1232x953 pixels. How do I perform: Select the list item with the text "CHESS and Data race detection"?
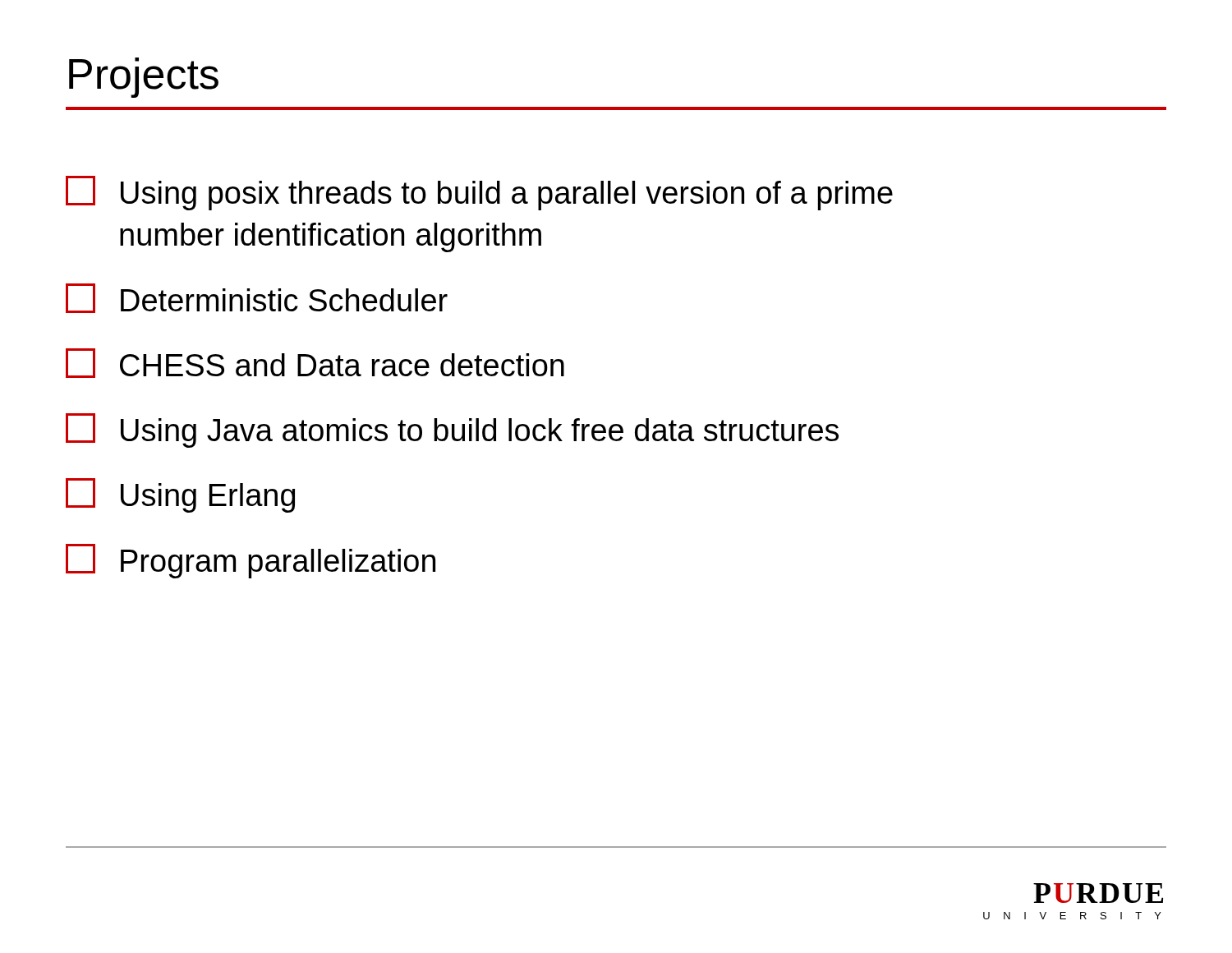point(316,366)
